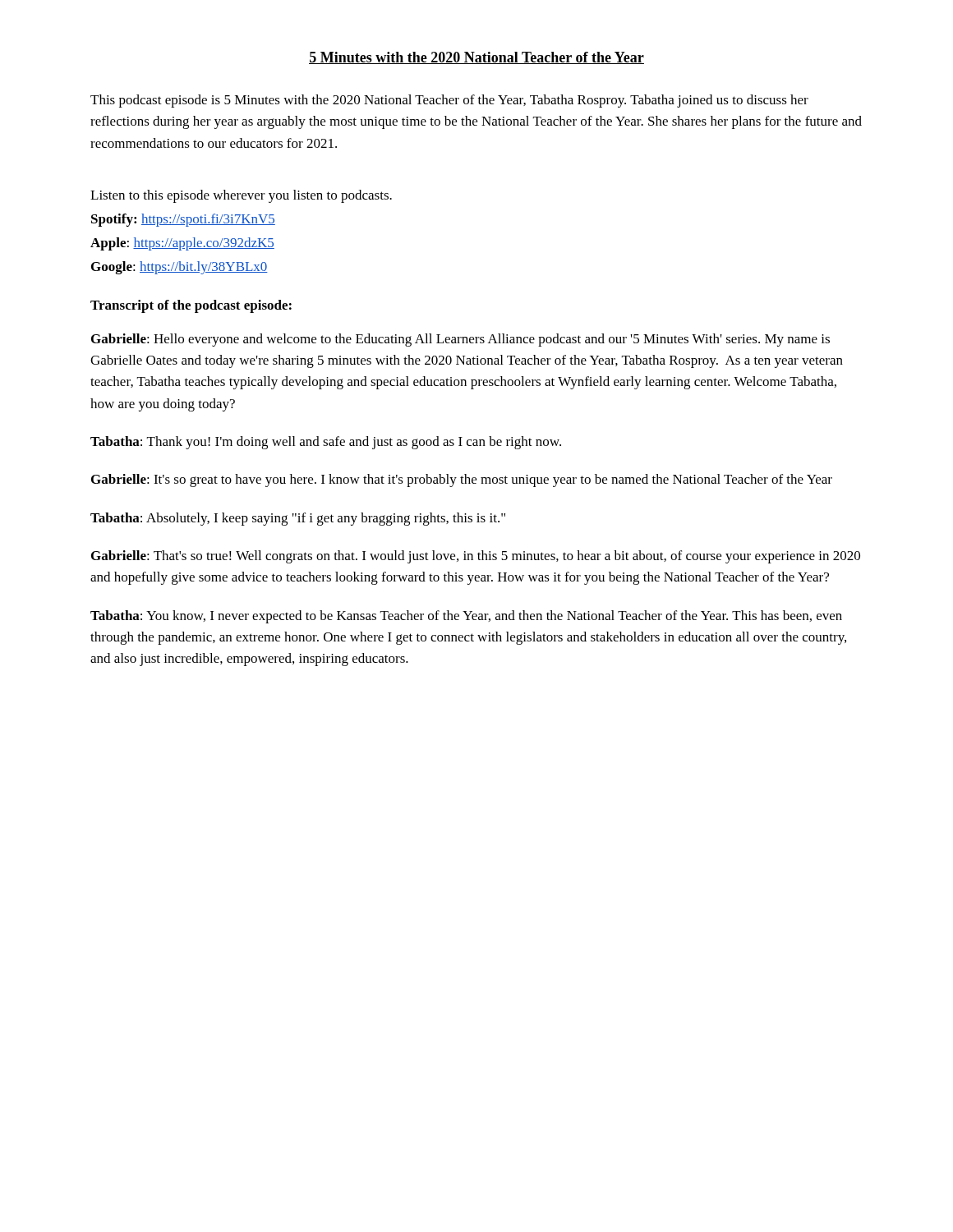Click where it says "Transcript of the podcast episode:"
The height and width of the screenshot is (1232, 953).
(192, 305)
